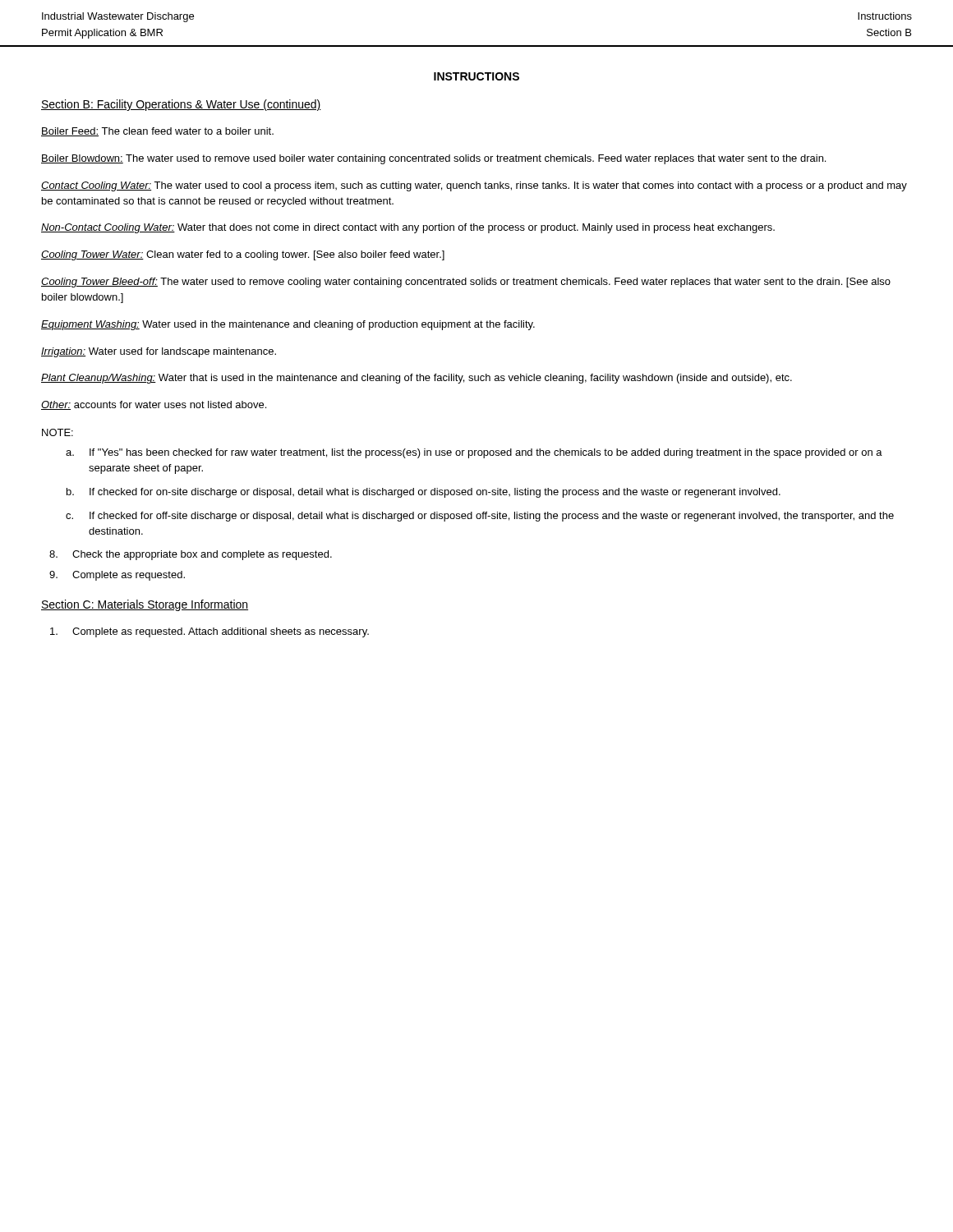Find the list item that reads "9. Complete as requested."
Image resolution: width=953 pixels, height=1232 pixels.
click(x=117, y=576)
